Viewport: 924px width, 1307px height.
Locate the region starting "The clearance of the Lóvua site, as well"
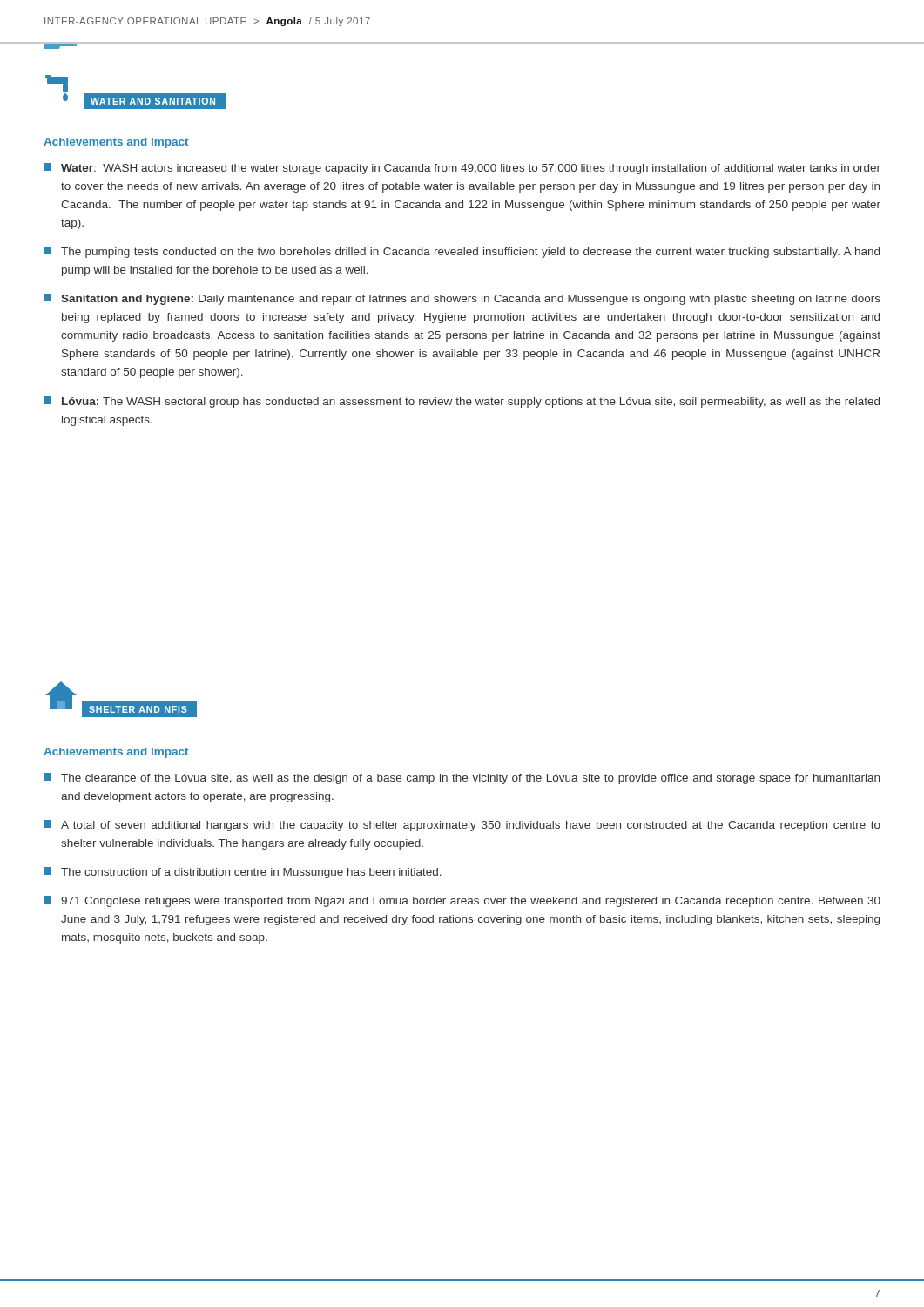coord(462,787)
